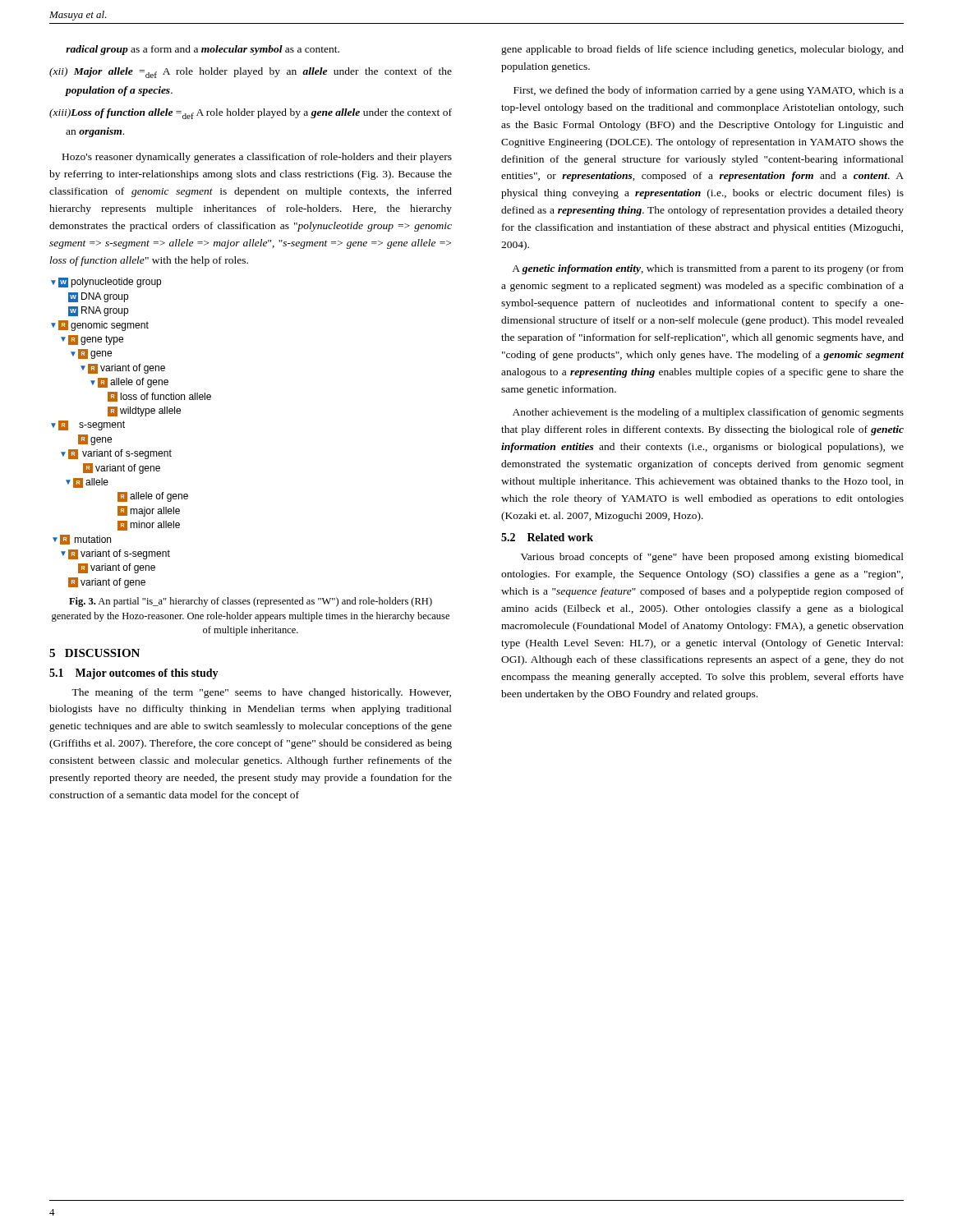Select the text block that reads "First, we defined"
The width and height of the screenshot is (953, 1232).
click(x=702, y=167)
